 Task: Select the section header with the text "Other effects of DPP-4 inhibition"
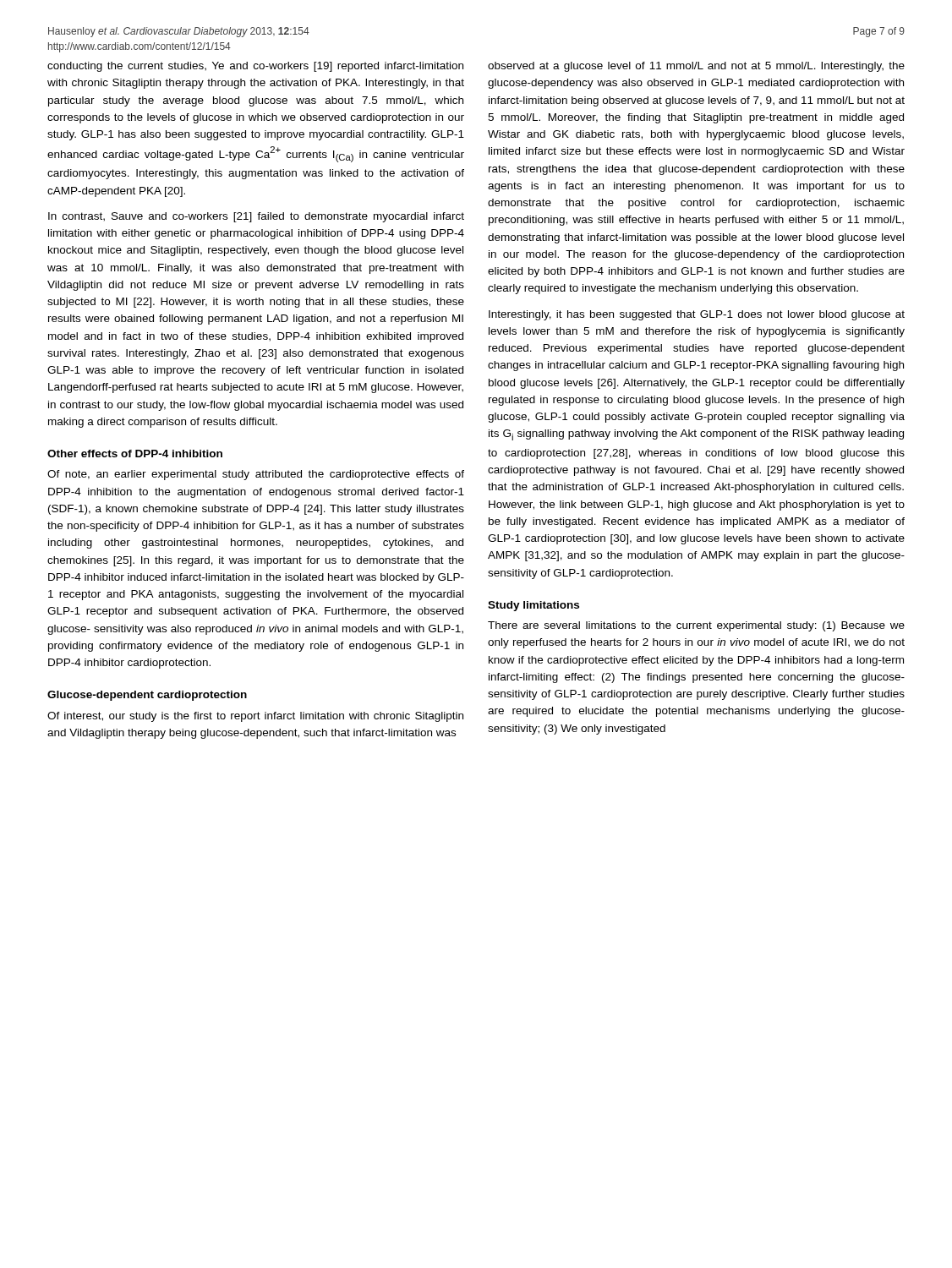point(135,454)
